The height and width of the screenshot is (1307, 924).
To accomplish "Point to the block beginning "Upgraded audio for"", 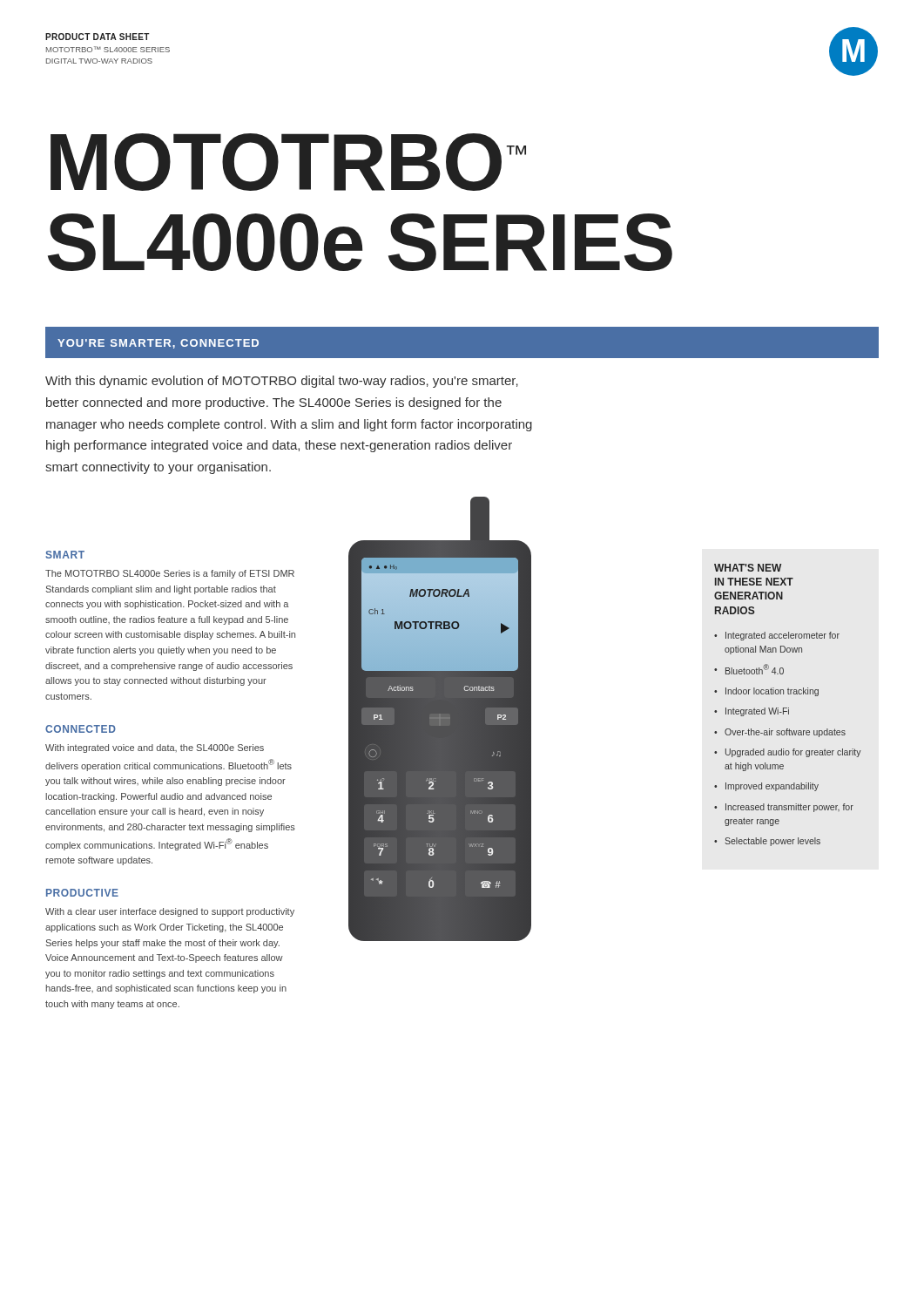I will click(x=793, y=759).
